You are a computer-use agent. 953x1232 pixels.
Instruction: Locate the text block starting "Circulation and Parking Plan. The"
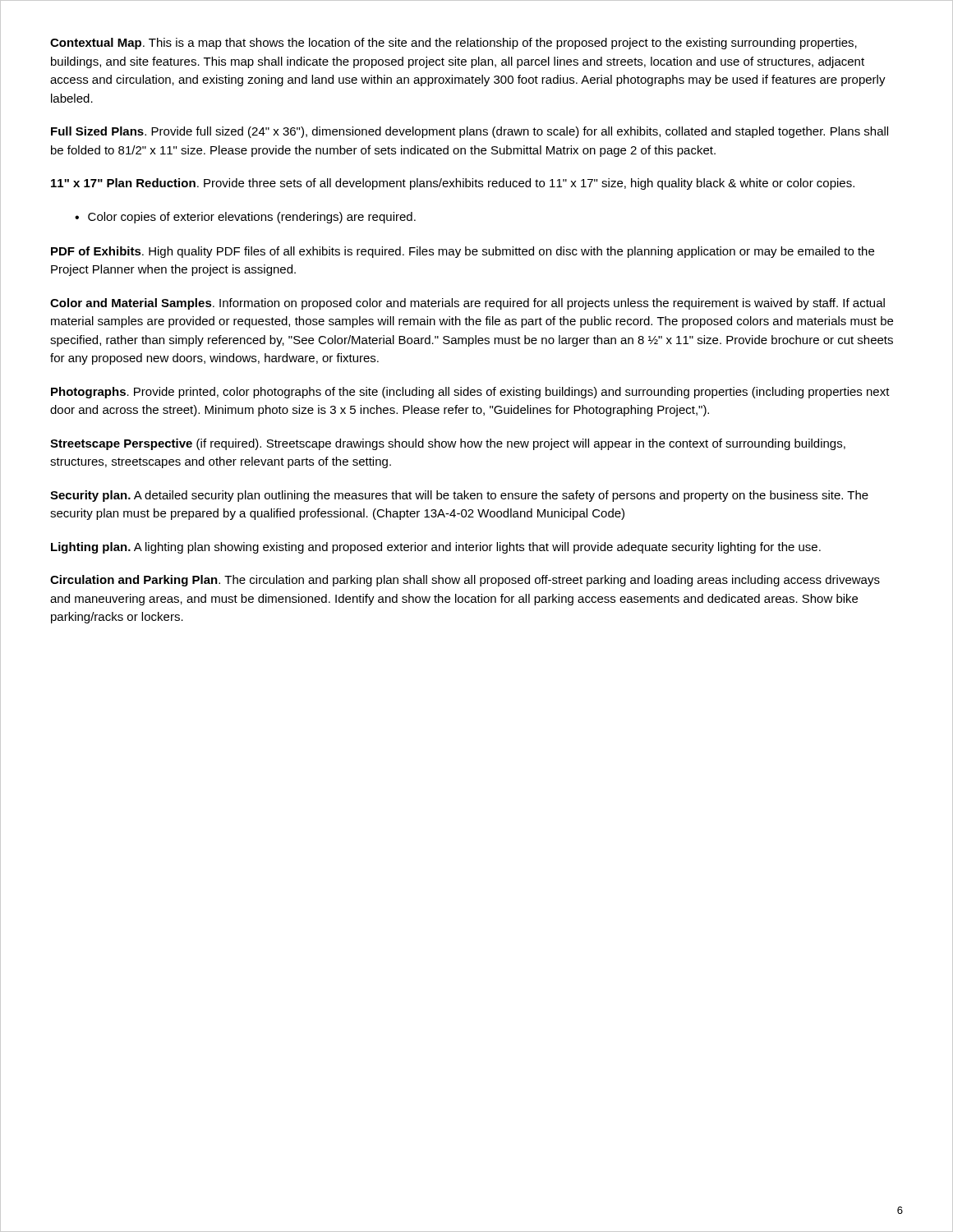click(476, 599)
